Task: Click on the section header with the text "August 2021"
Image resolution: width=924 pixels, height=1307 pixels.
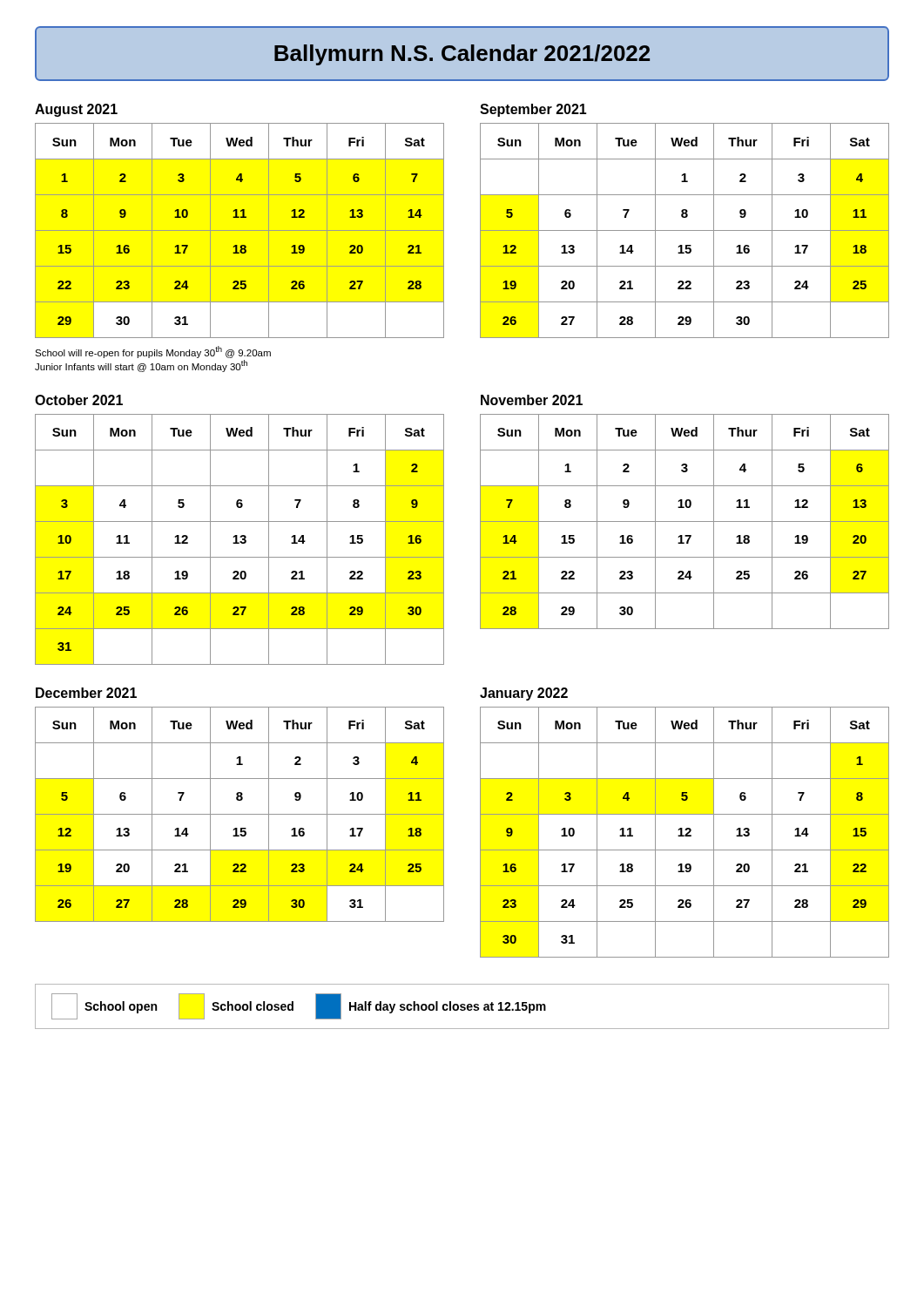Action: (76, 109)
